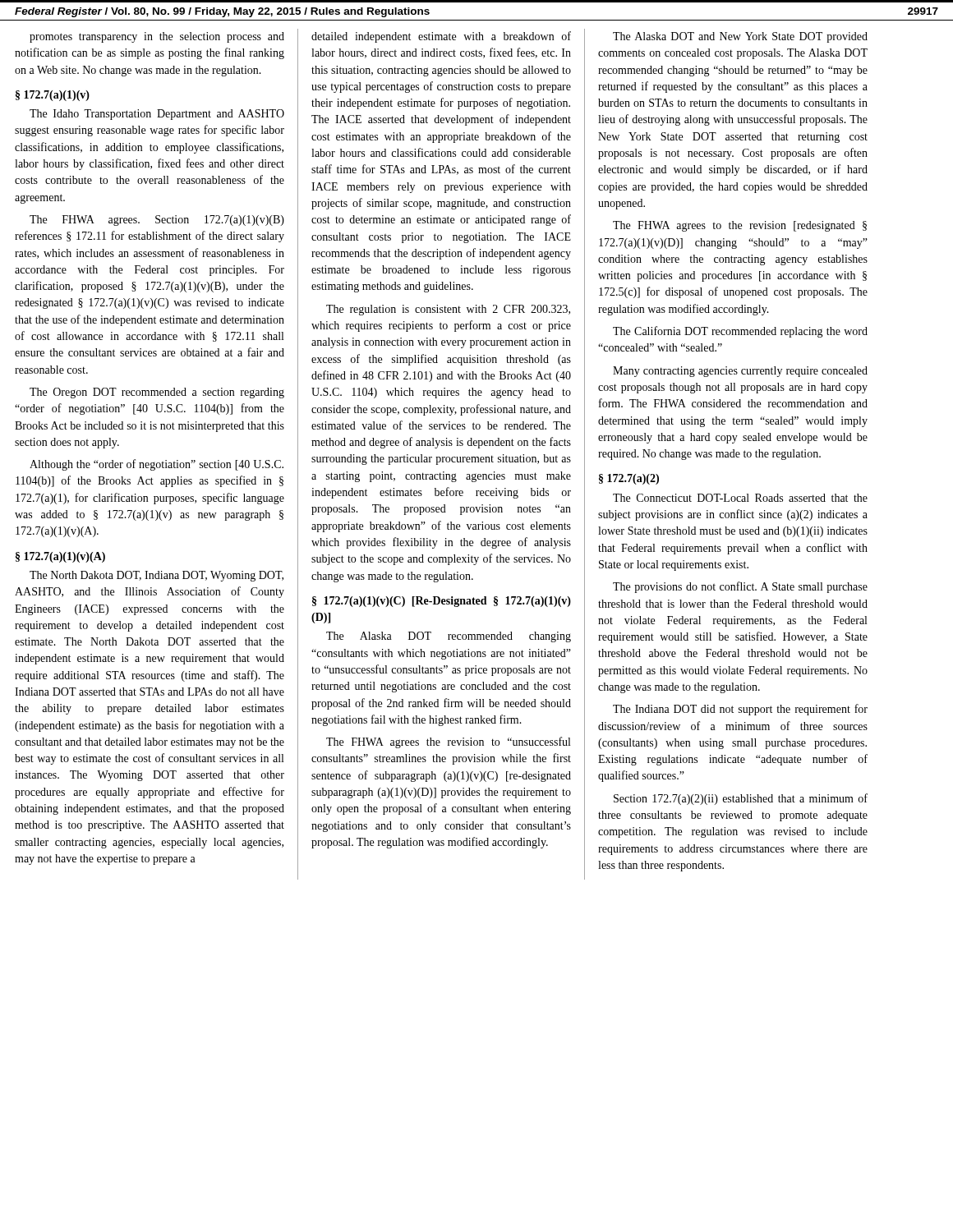Image resolution: width=953 pixels, height=1232 pixels.
Task: Select the section header with the text "§ 172.7(a)(1)(v)(C) [Re-Designated § 172.7(a)(1)(v)(D)]"
Action: tap(441, 610)
